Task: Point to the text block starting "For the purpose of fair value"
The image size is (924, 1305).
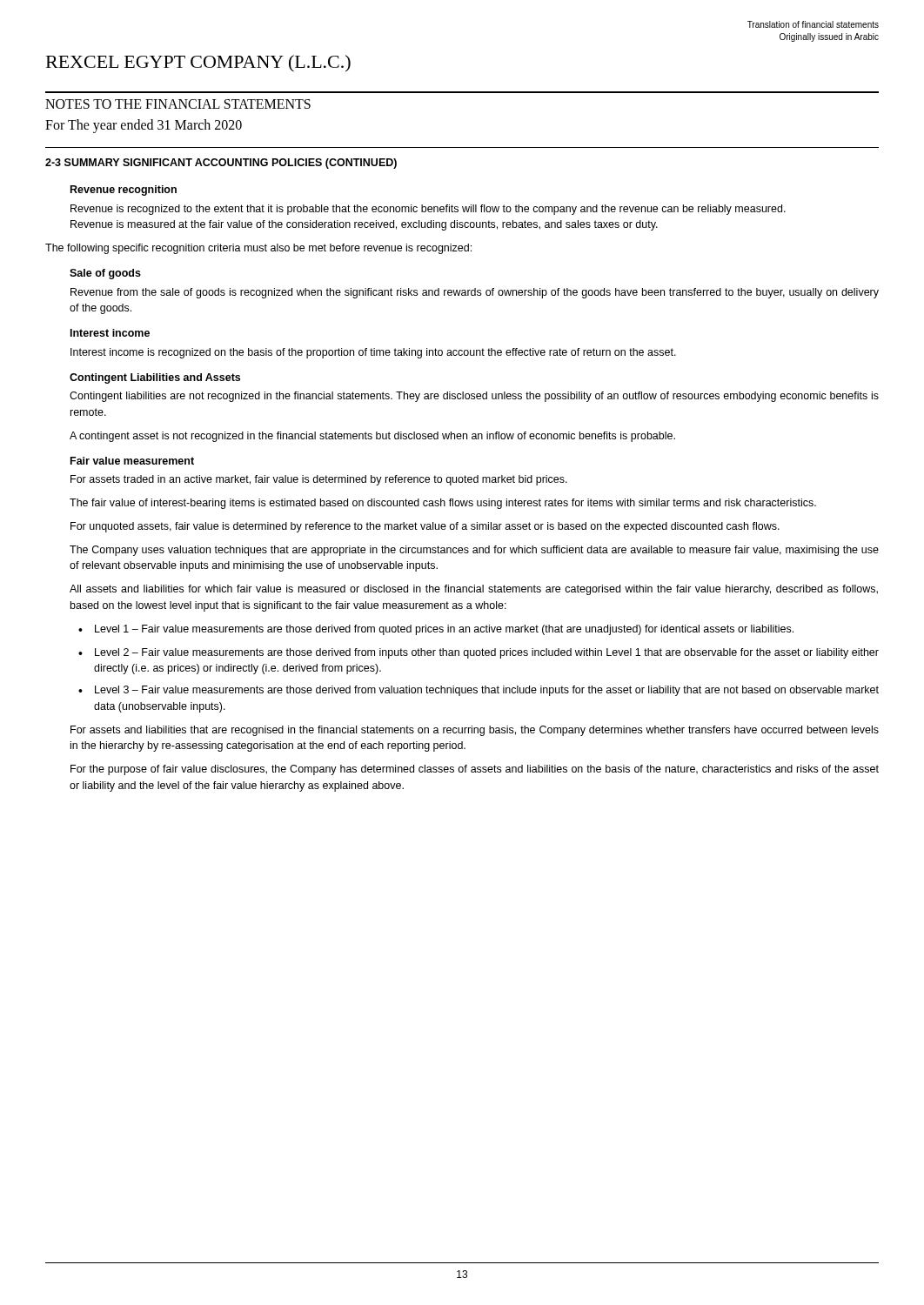Action: click(x=474, y=777)
